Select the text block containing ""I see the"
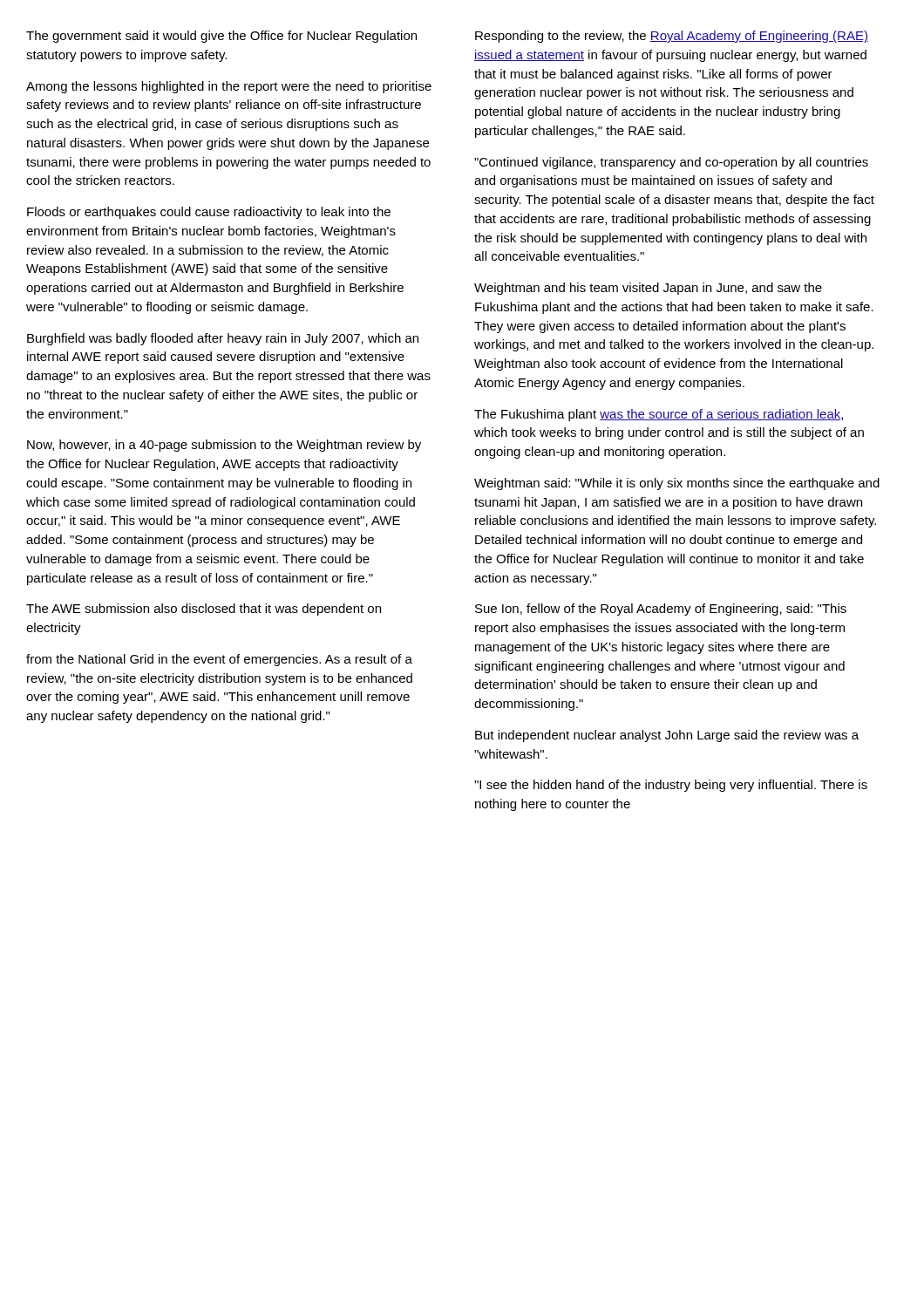The height and width of the screenshot is (1308, 924). (x=677, y=794)
